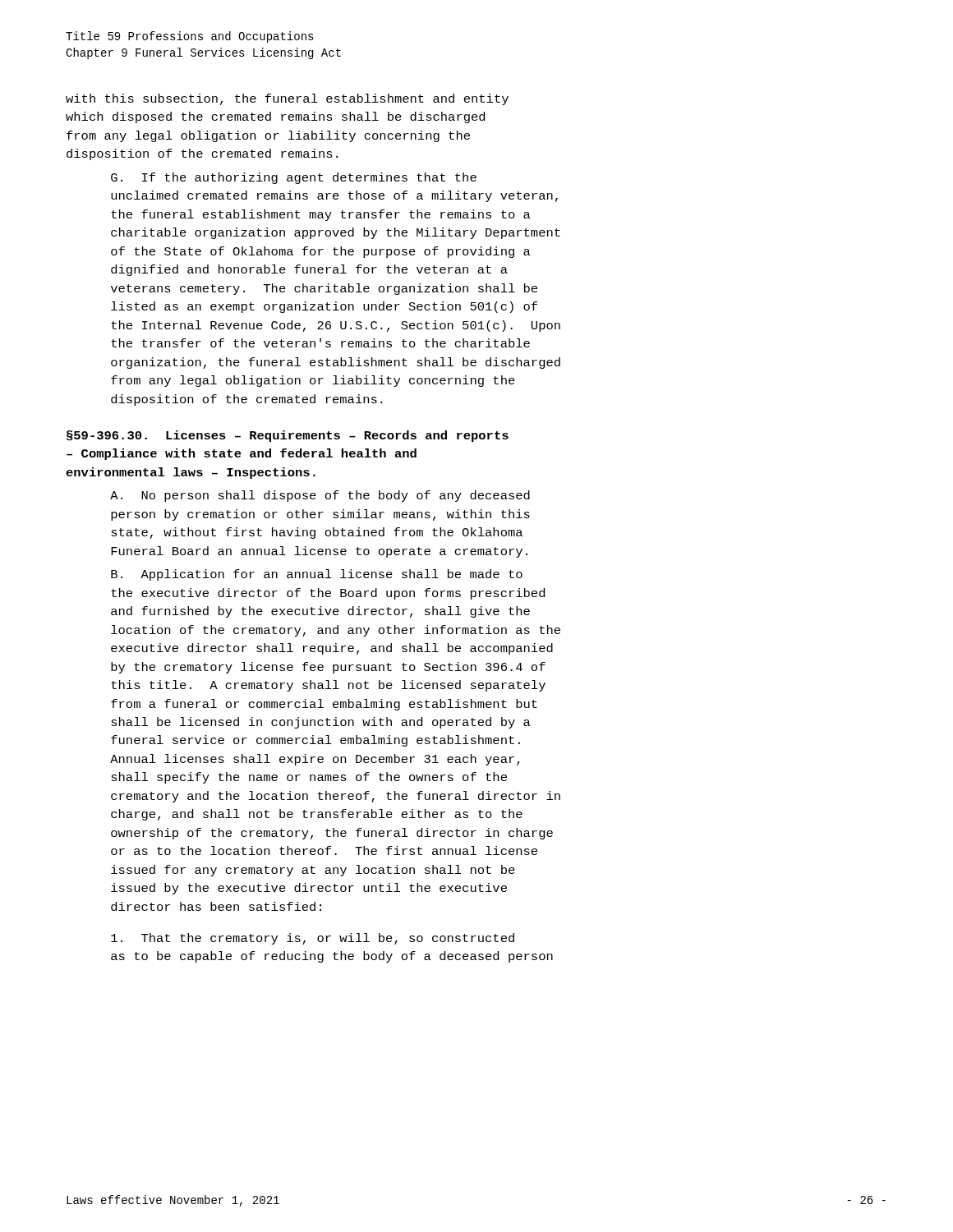Point to the passage starting "G. If the authorizing agent determines"
Viewport: 953px width, 1232px height.
[476, 289]
